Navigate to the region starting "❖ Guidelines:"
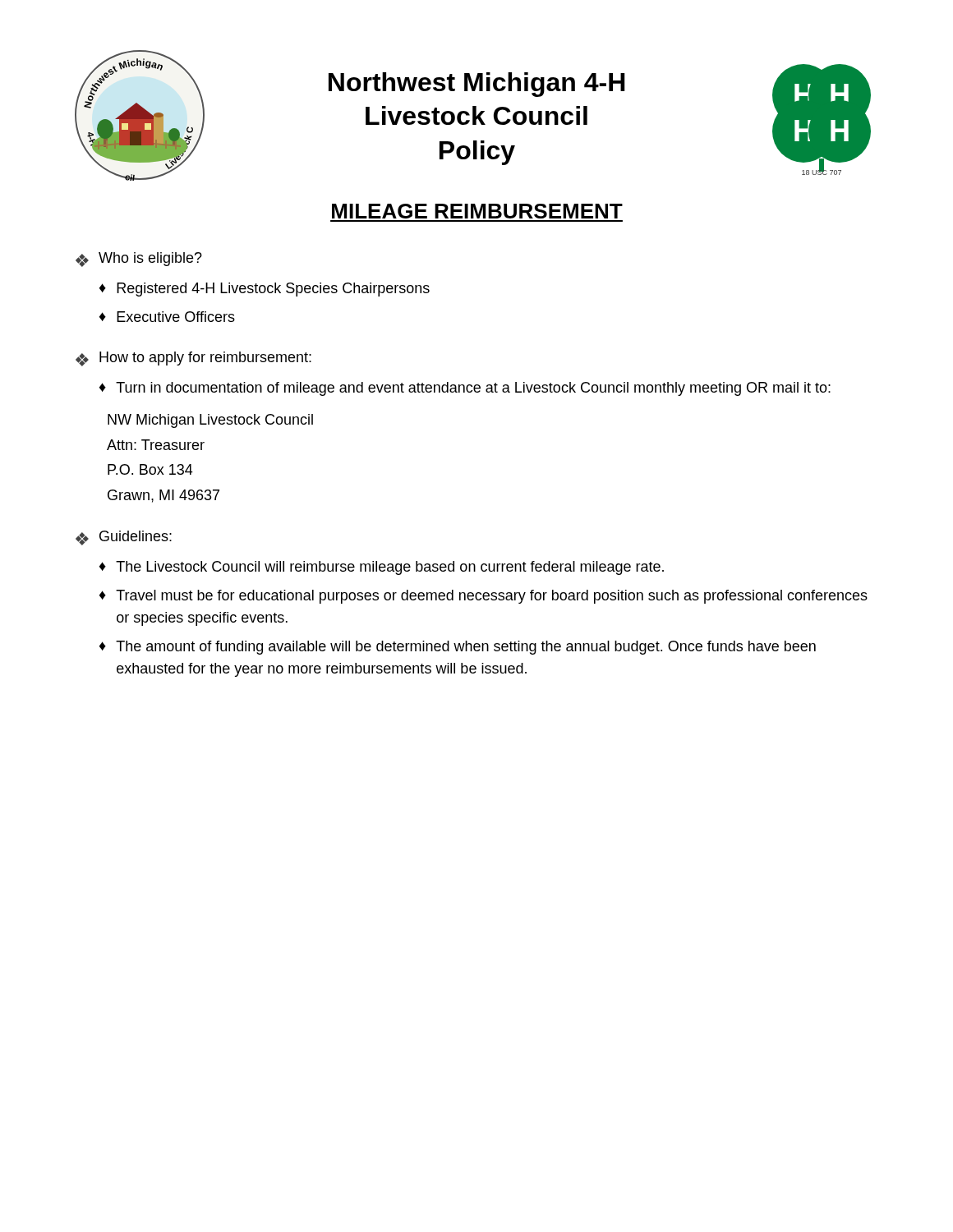Image resolution: width=953 pixels, height=1232 pixels. pyautogui.click(x=123, y=539)
